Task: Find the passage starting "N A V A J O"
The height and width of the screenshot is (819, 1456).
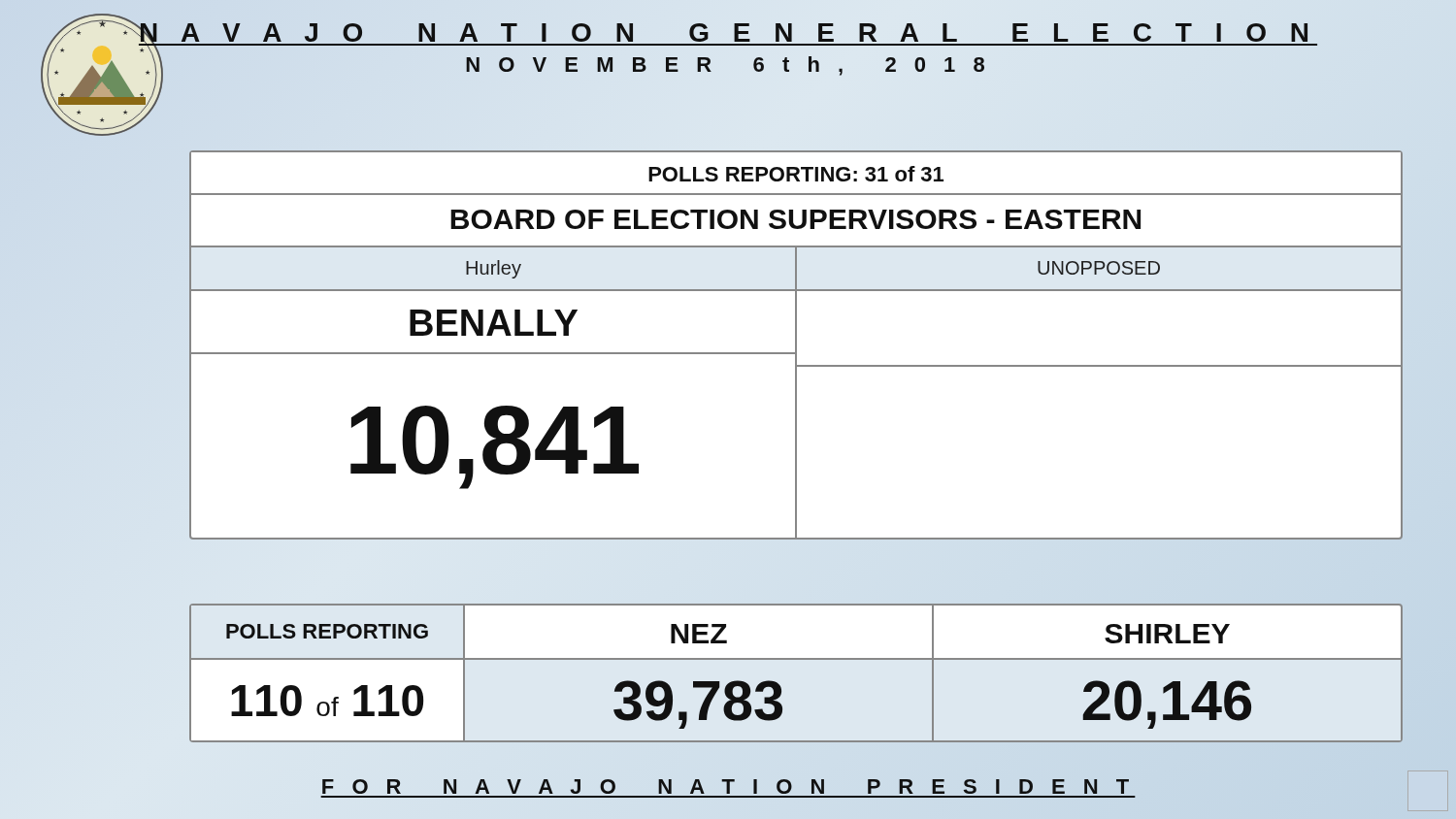Action: (x=728, y=33)
